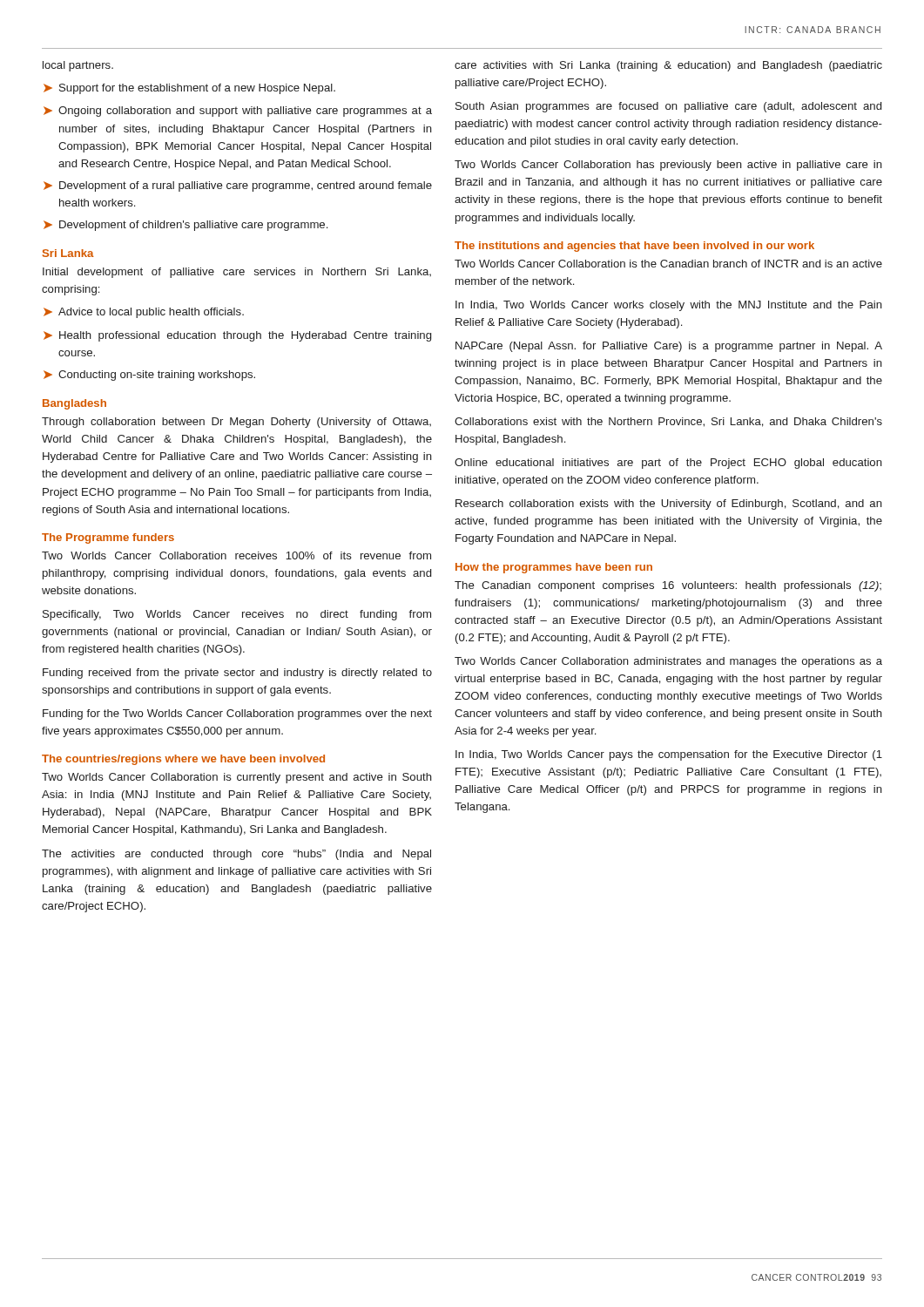Click the passage that begins "➤ Advice to local"
This screenshot has width=924, height=1307.
(237, 313)
